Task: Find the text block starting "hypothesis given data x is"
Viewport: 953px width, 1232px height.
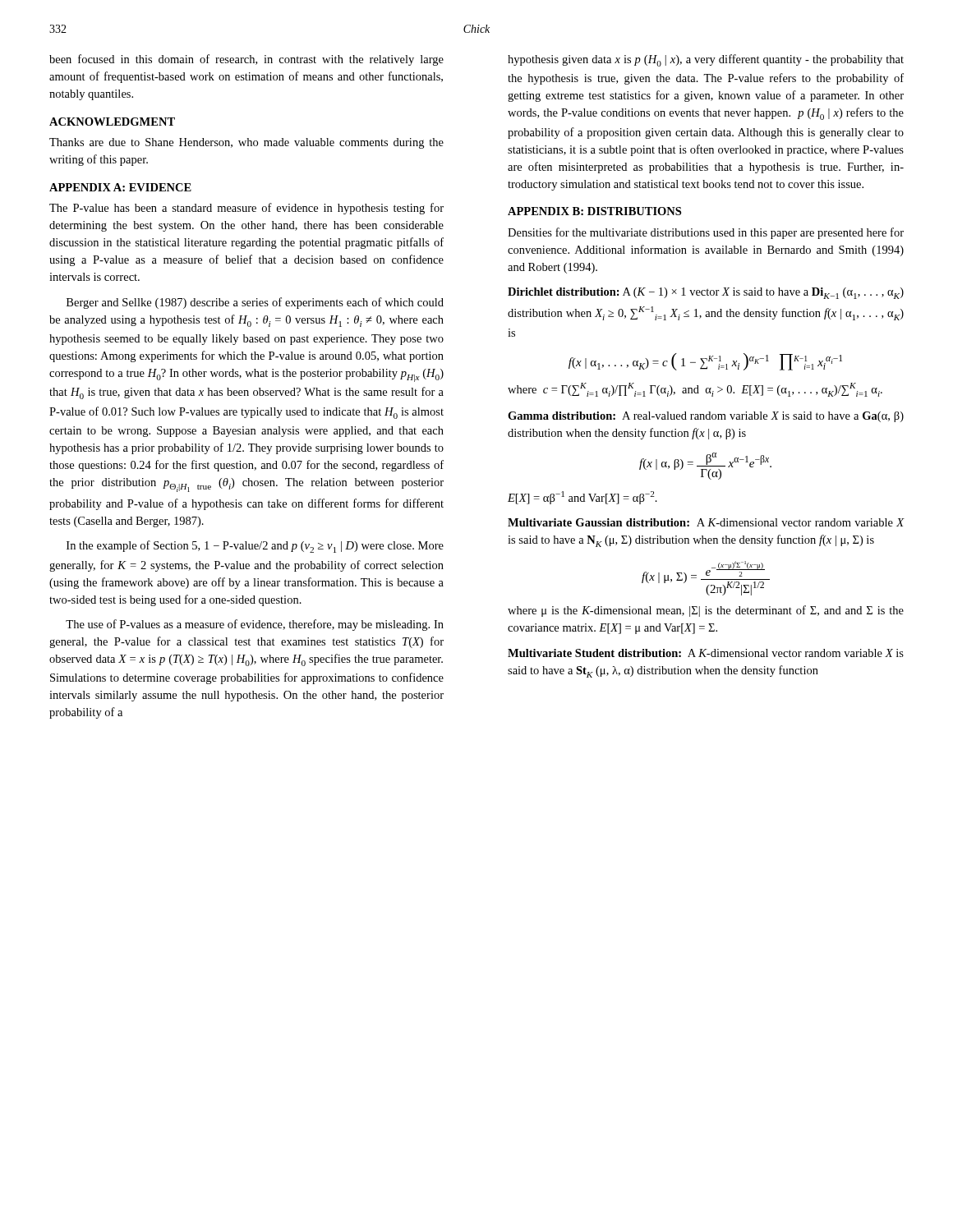Action: (x=706, y=121)
